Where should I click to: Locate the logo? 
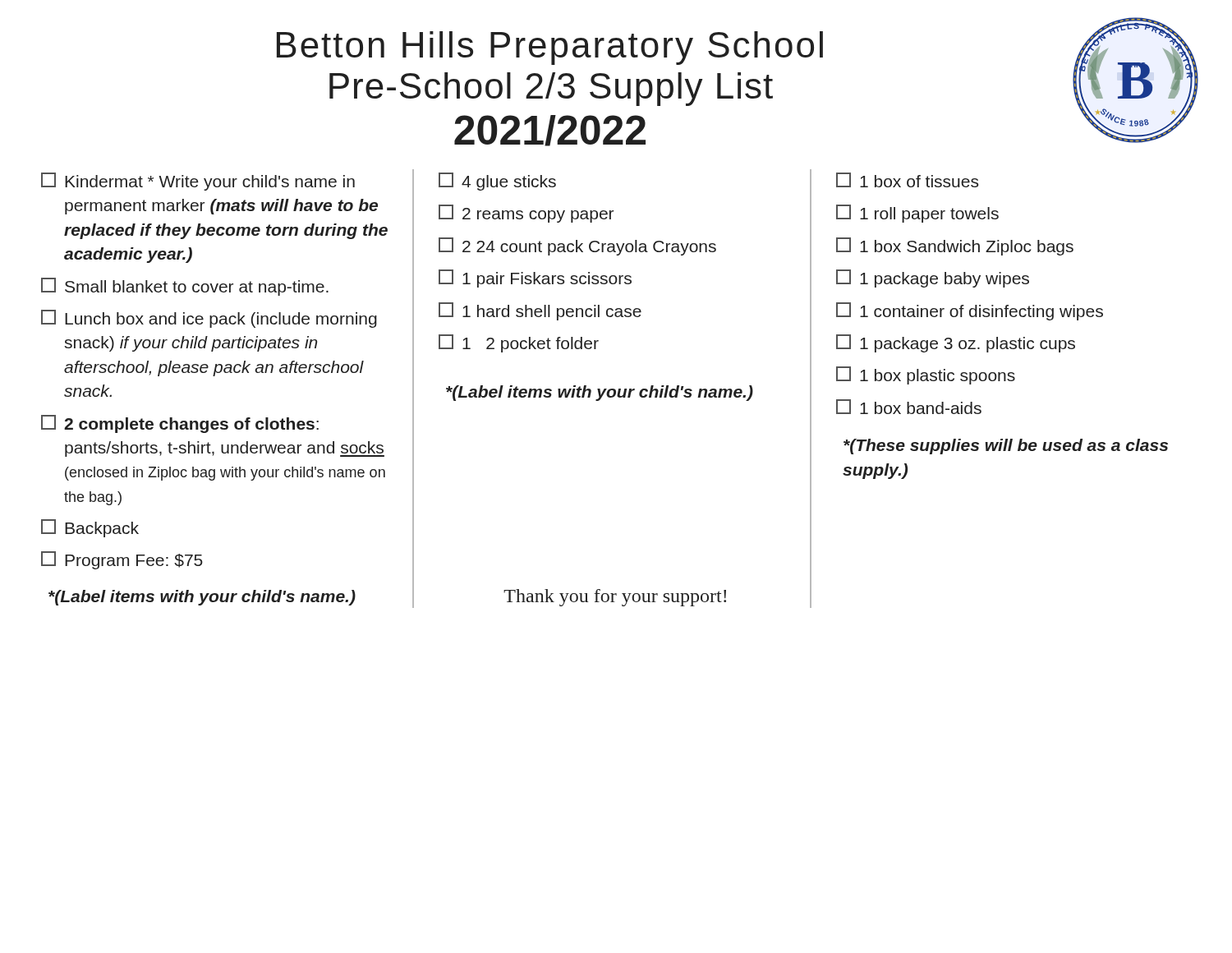click(x=1135, y=80)
